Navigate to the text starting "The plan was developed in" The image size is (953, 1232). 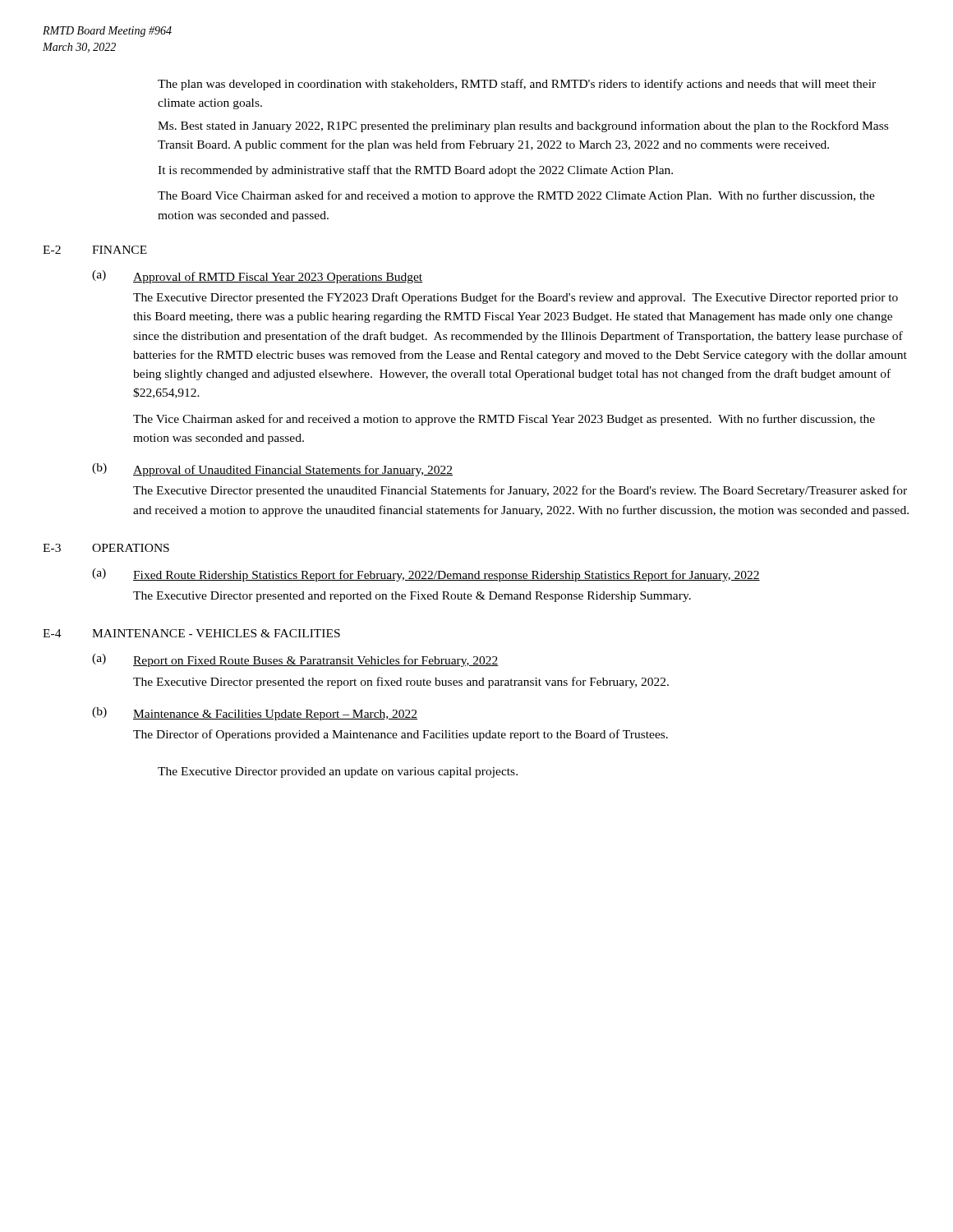(534, 149)
